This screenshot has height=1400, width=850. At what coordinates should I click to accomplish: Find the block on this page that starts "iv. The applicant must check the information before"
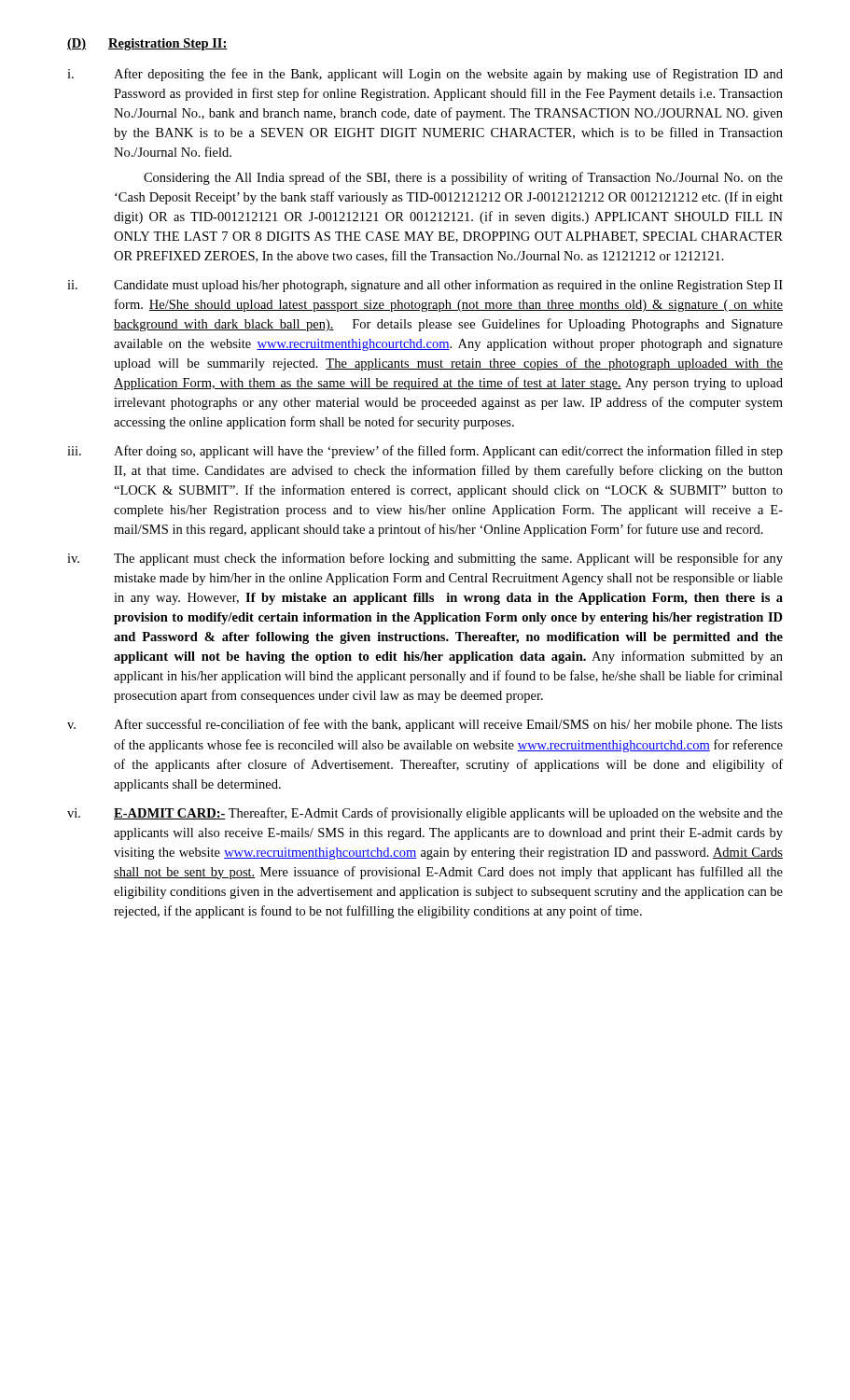pyautogui.click(x=425, y=628)
